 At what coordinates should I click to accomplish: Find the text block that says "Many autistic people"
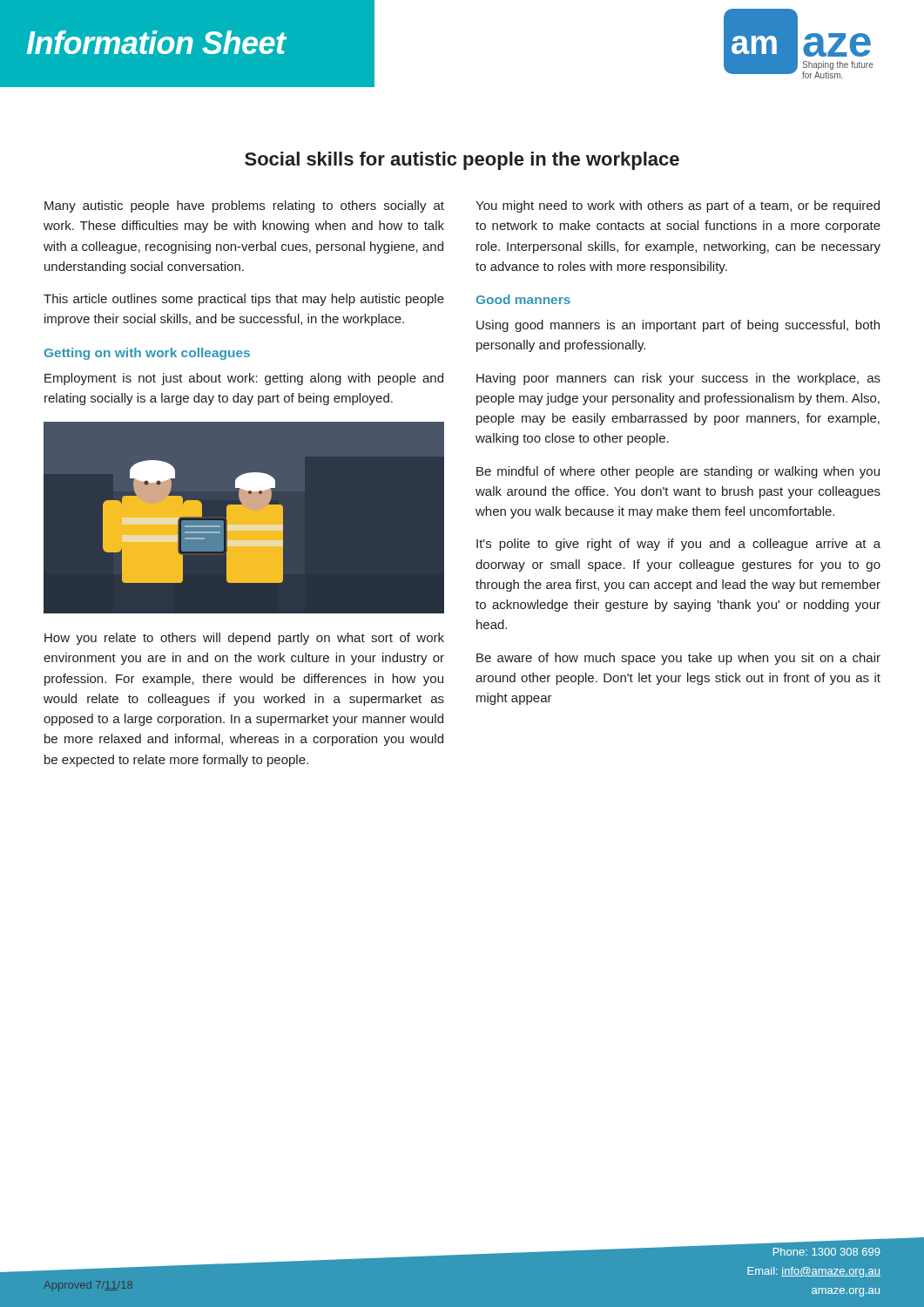(x=244, y=262)
